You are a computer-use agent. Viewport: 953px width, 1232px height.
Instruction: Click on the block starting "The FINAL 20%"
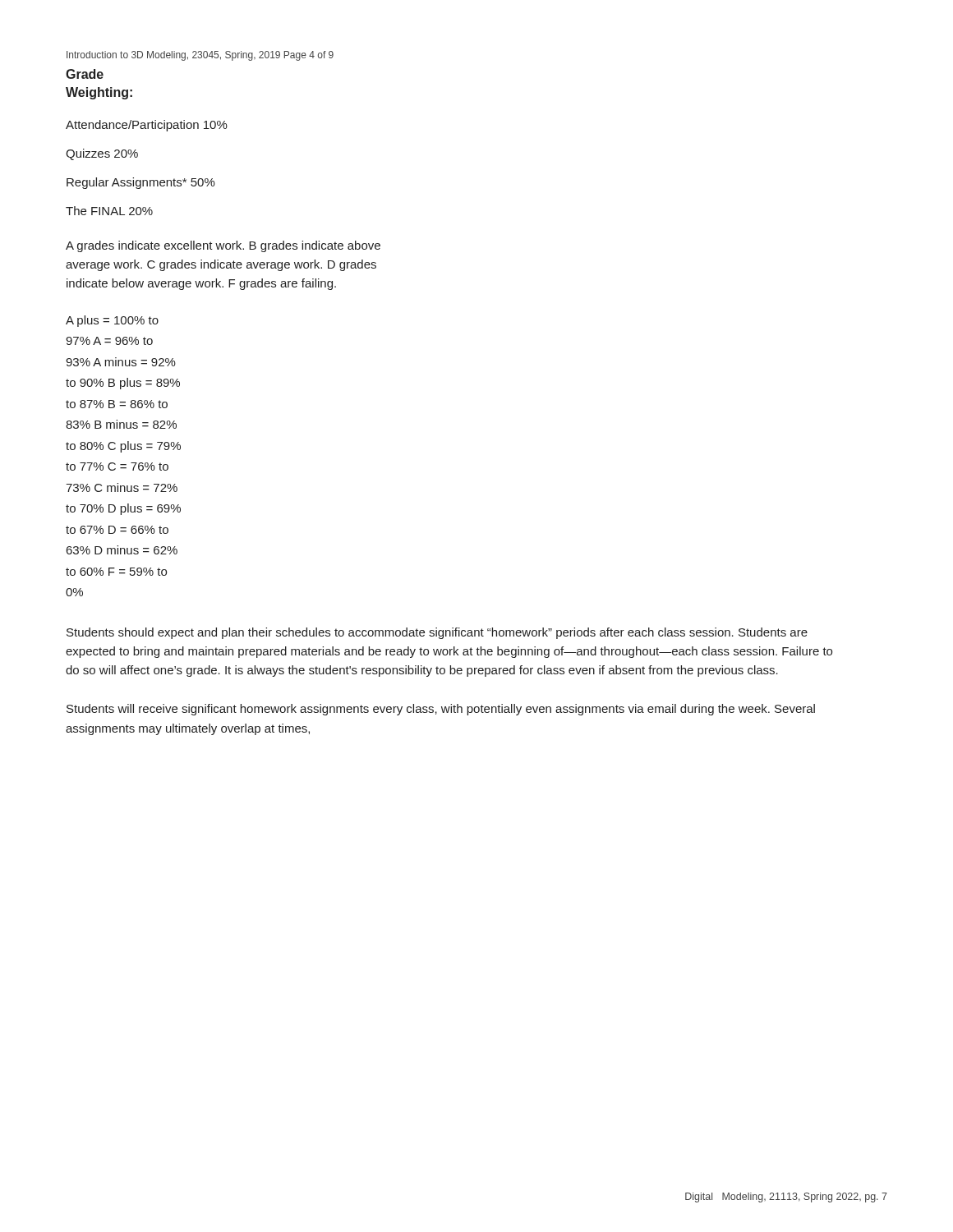click(109, 210)
